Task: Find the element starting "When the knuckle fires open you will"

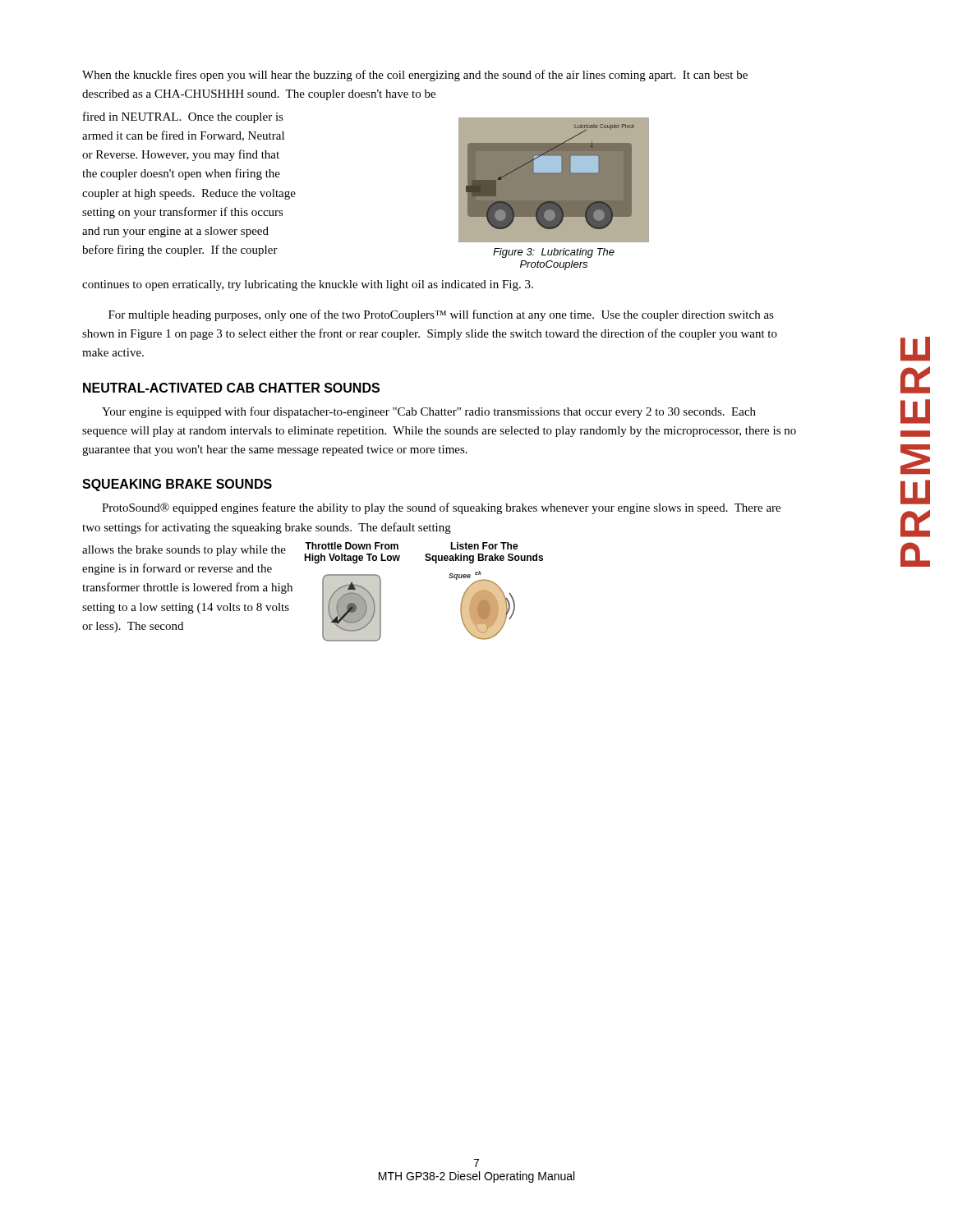Action: [x=440, y=85]
